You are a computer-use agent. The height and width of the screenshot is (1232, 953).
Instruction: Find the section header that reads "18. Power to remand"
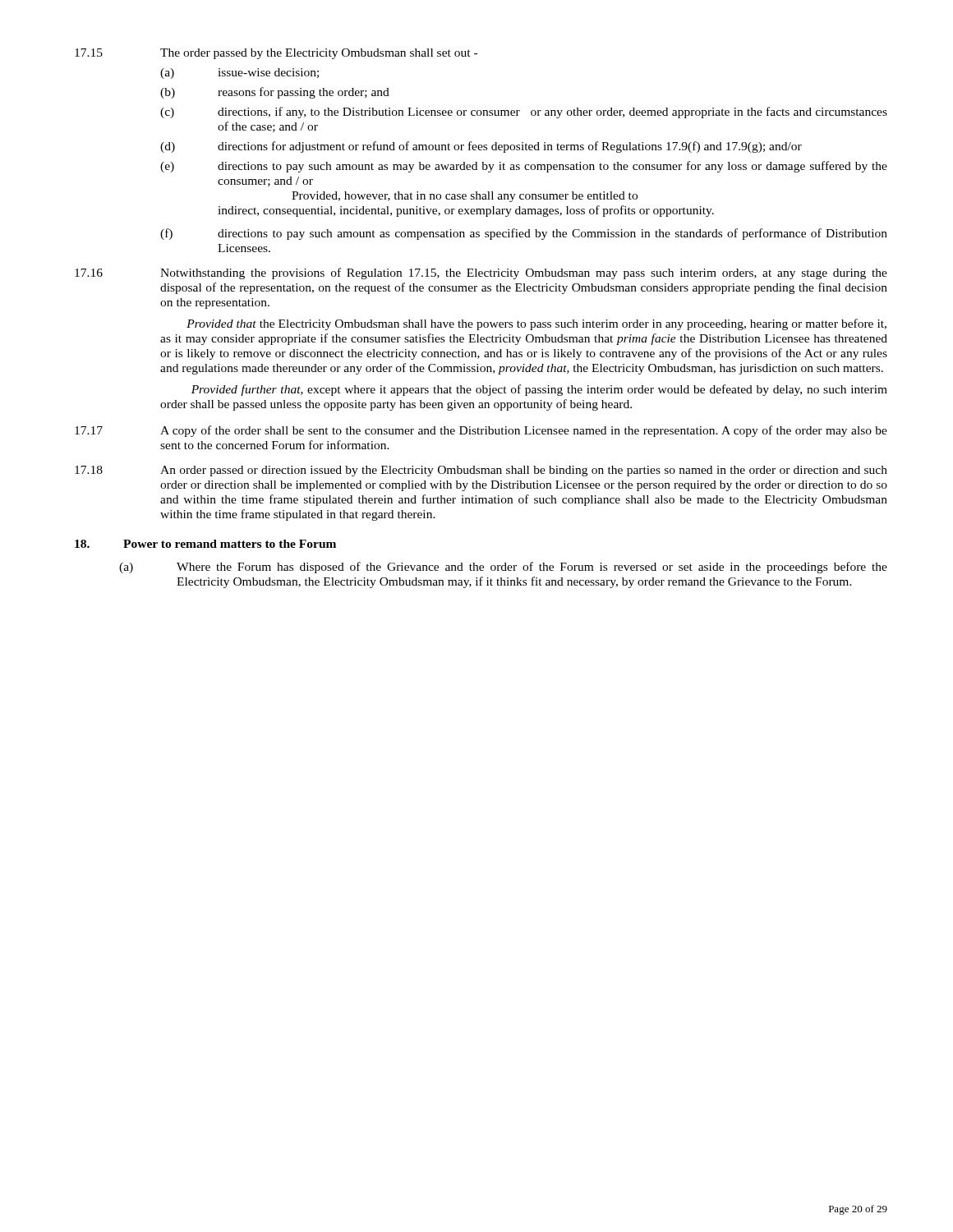pos(205,544)
